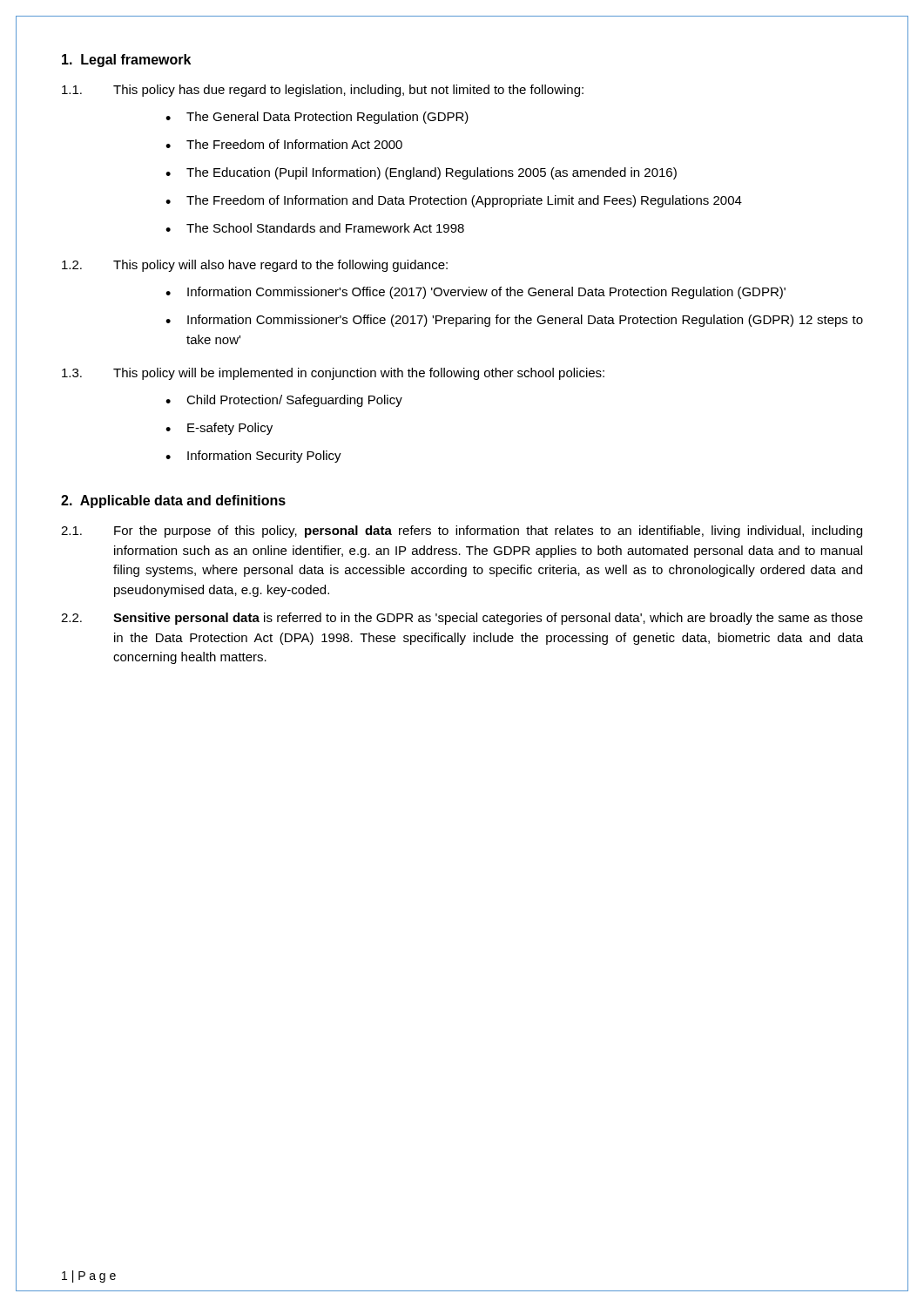Find the list item with the text "• E-safety Policy"

pos(219,429)
